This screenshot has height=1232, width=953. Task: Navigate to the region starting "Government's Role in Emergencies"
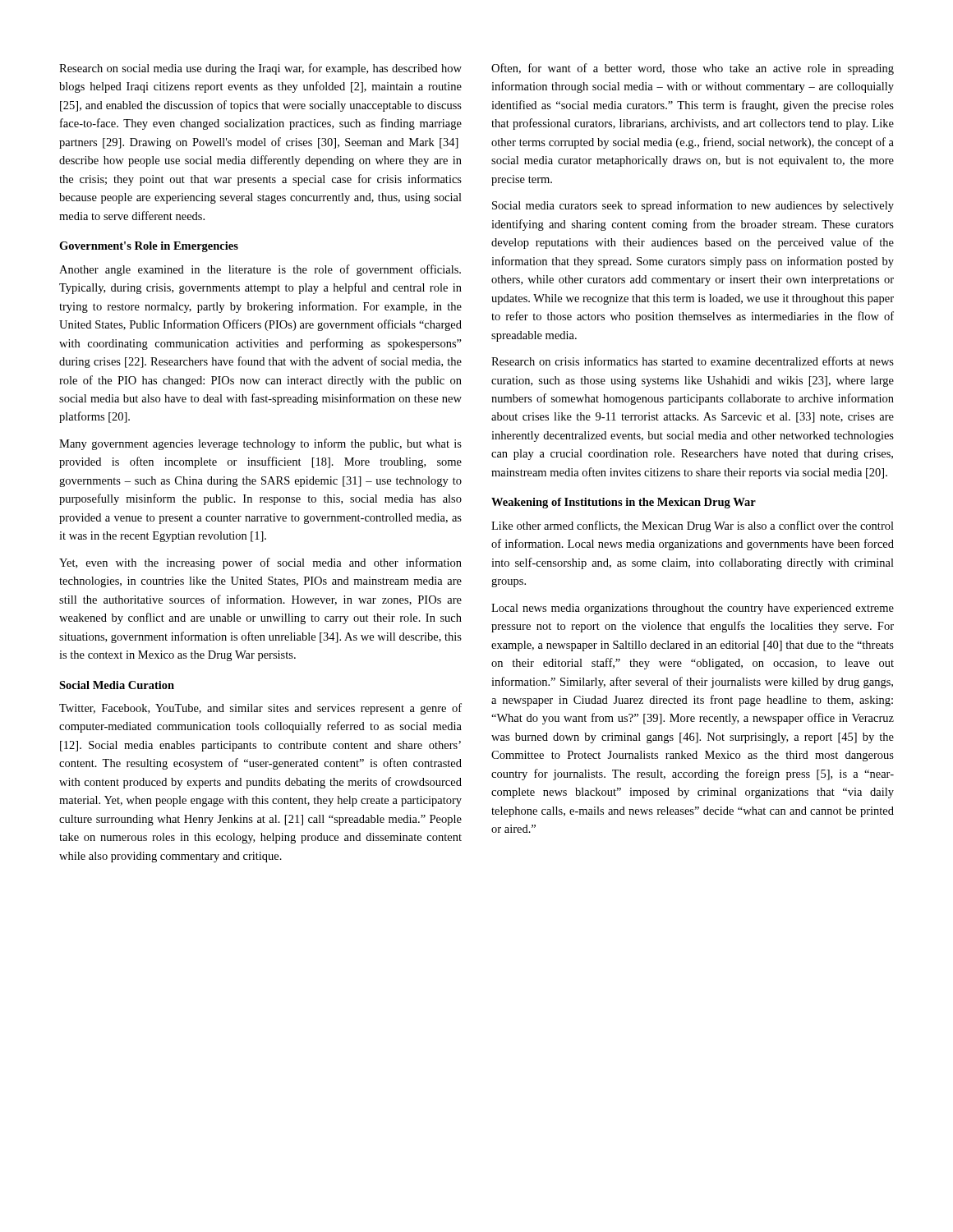pos(149,247)
